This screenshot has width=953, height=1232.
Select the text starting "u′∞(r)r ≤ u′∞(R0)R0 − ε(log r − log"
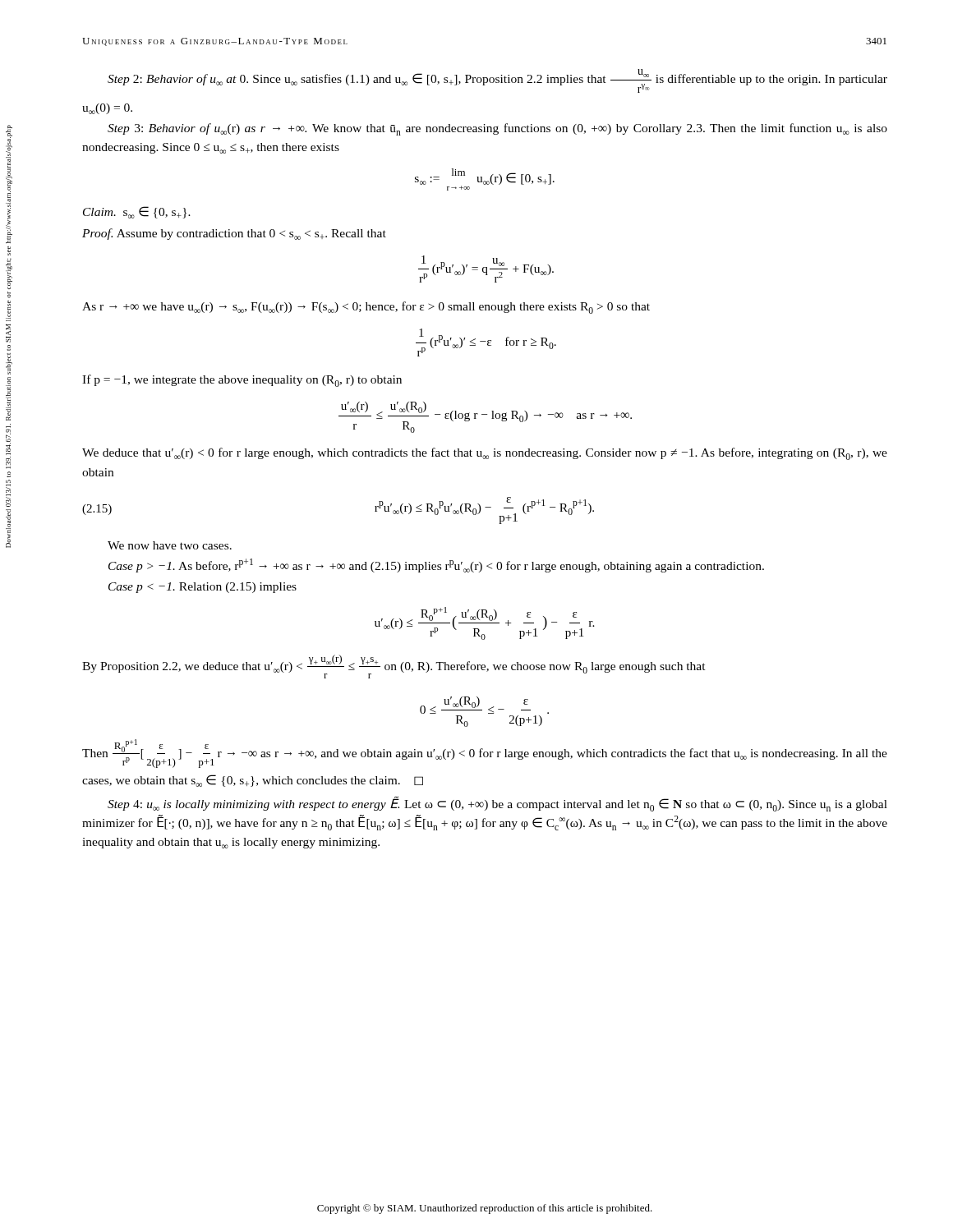tap(486, 416)
